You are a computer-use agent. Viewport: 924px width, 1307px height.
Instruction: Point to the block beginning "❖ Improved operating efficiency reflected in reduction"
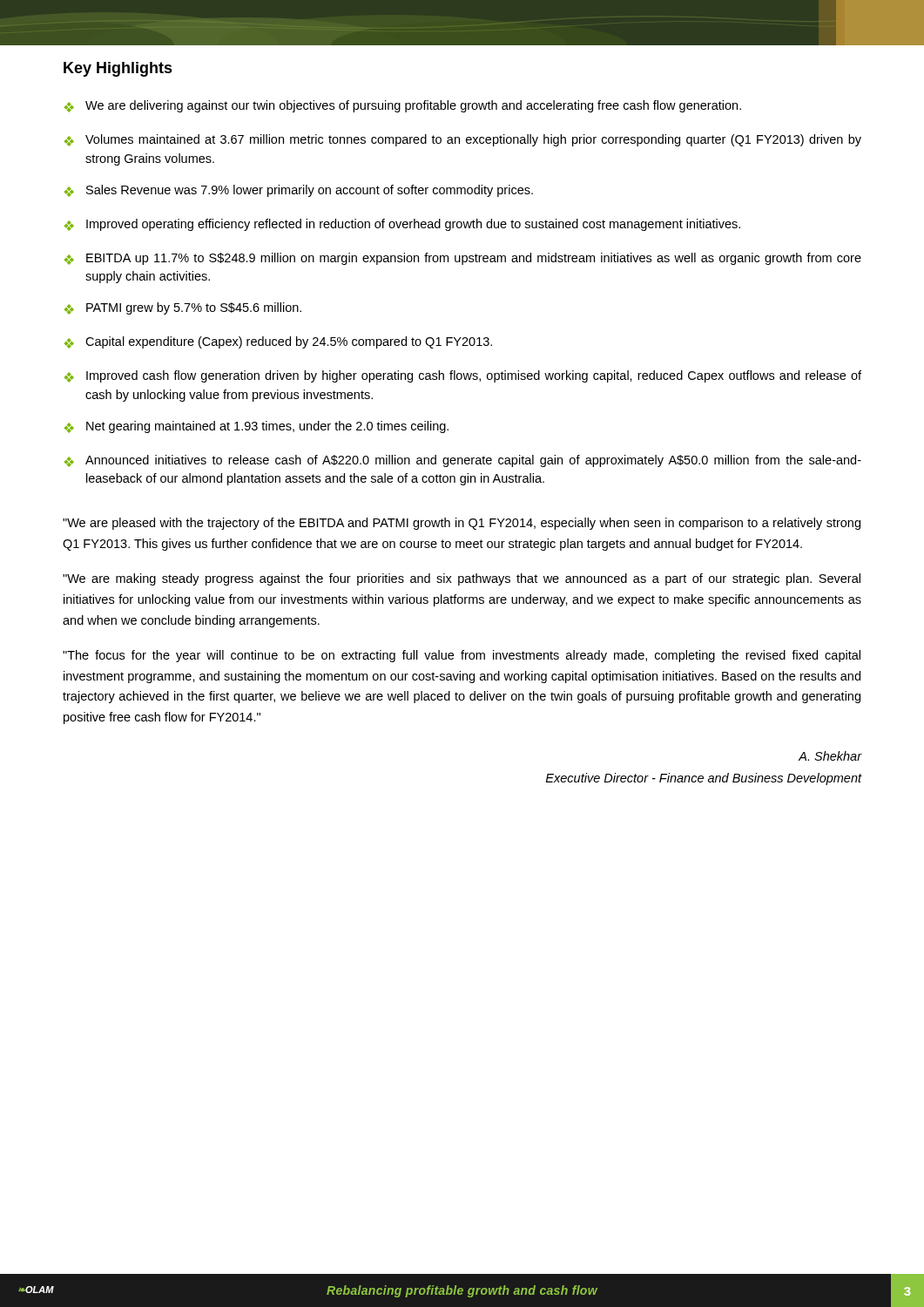(462, 226)
